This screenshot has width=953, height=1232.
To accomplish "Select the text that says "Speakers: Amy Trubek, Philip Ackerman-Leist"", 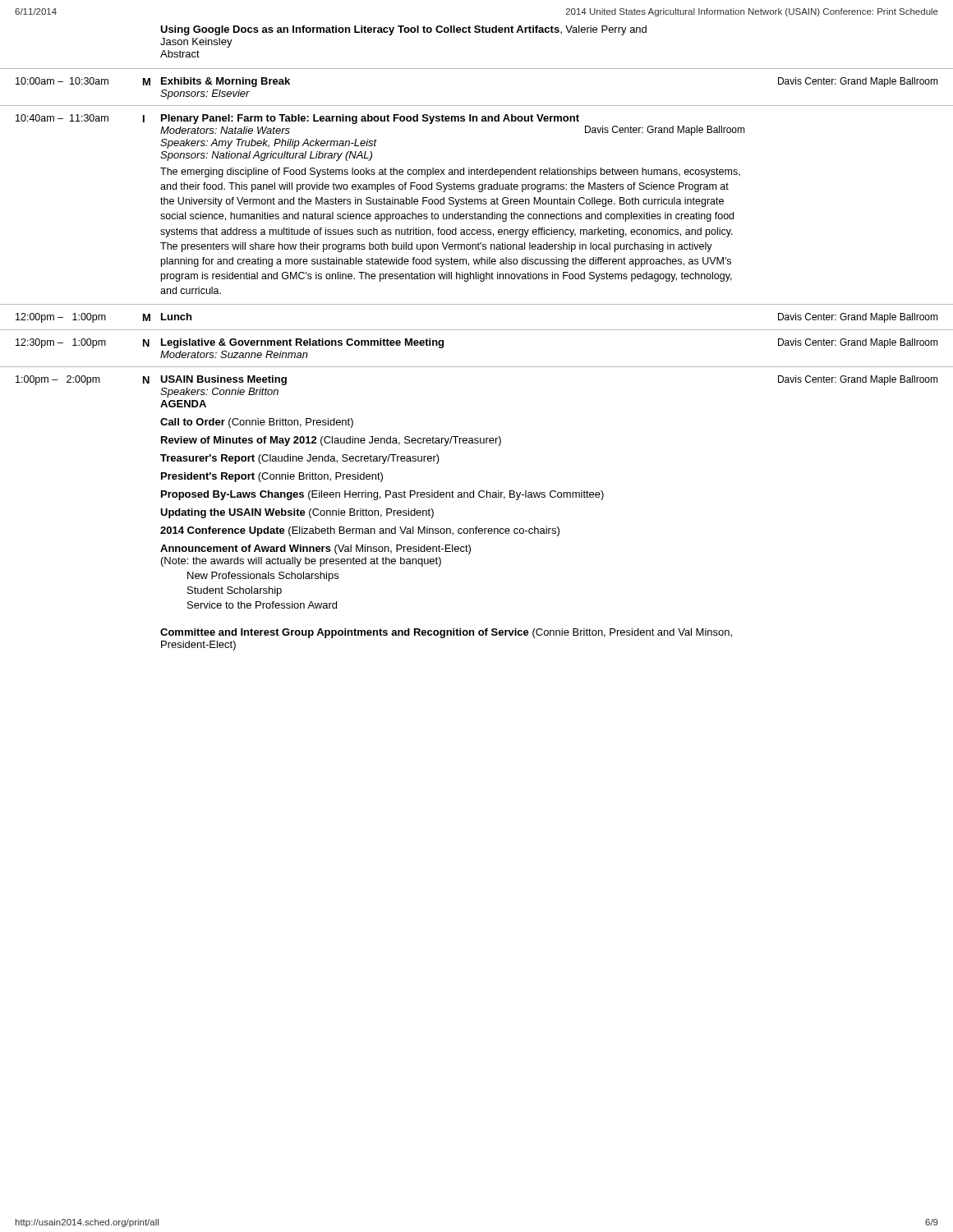I will click(268, 143).
